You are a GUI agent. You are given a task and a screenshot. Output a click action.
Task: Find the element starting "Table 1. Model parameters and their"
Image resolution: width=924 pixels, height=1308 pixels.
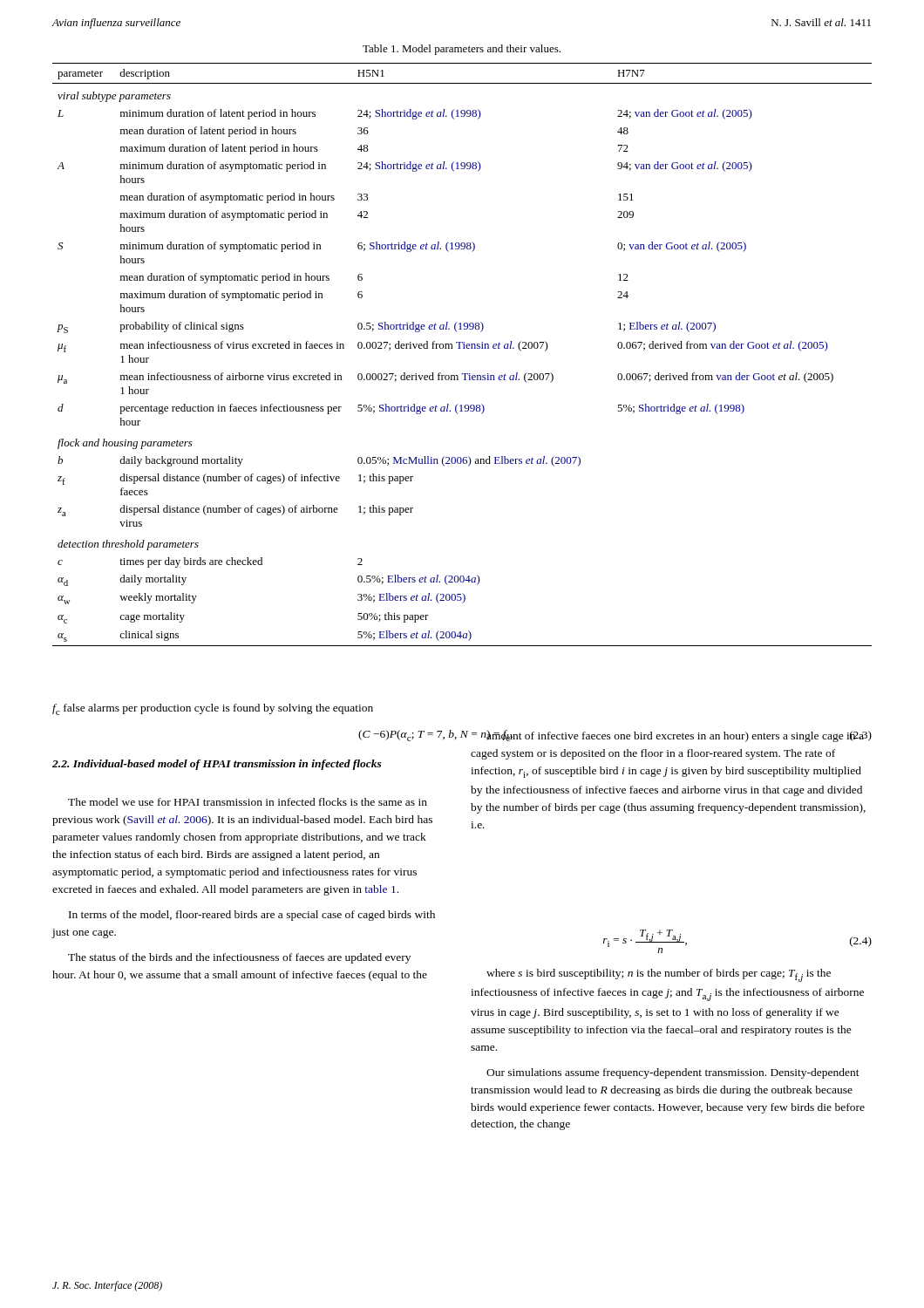[462, 48]
